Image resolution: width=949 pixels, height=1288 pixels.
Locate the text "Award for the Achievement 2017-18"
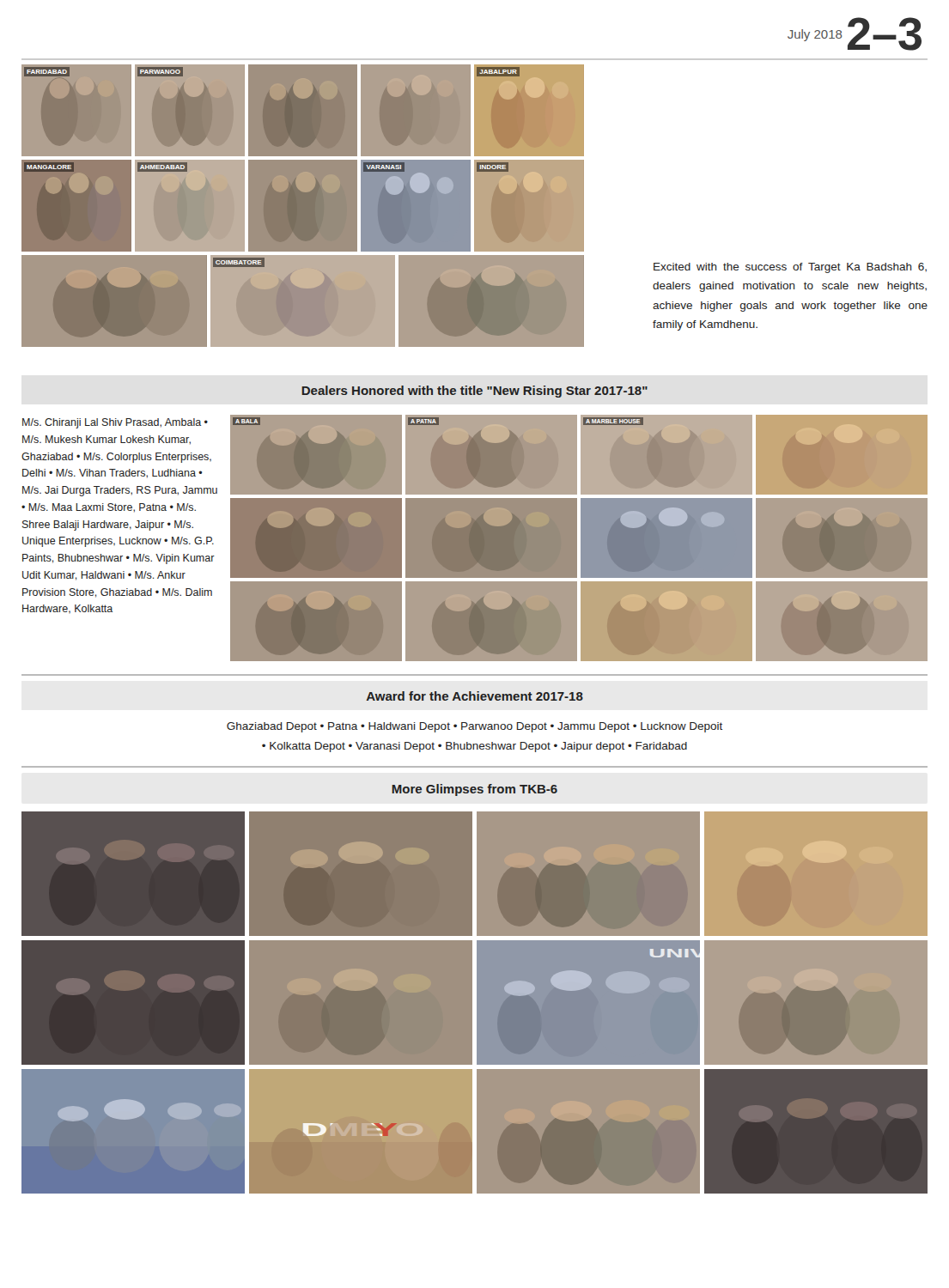(x=474, y=696)
